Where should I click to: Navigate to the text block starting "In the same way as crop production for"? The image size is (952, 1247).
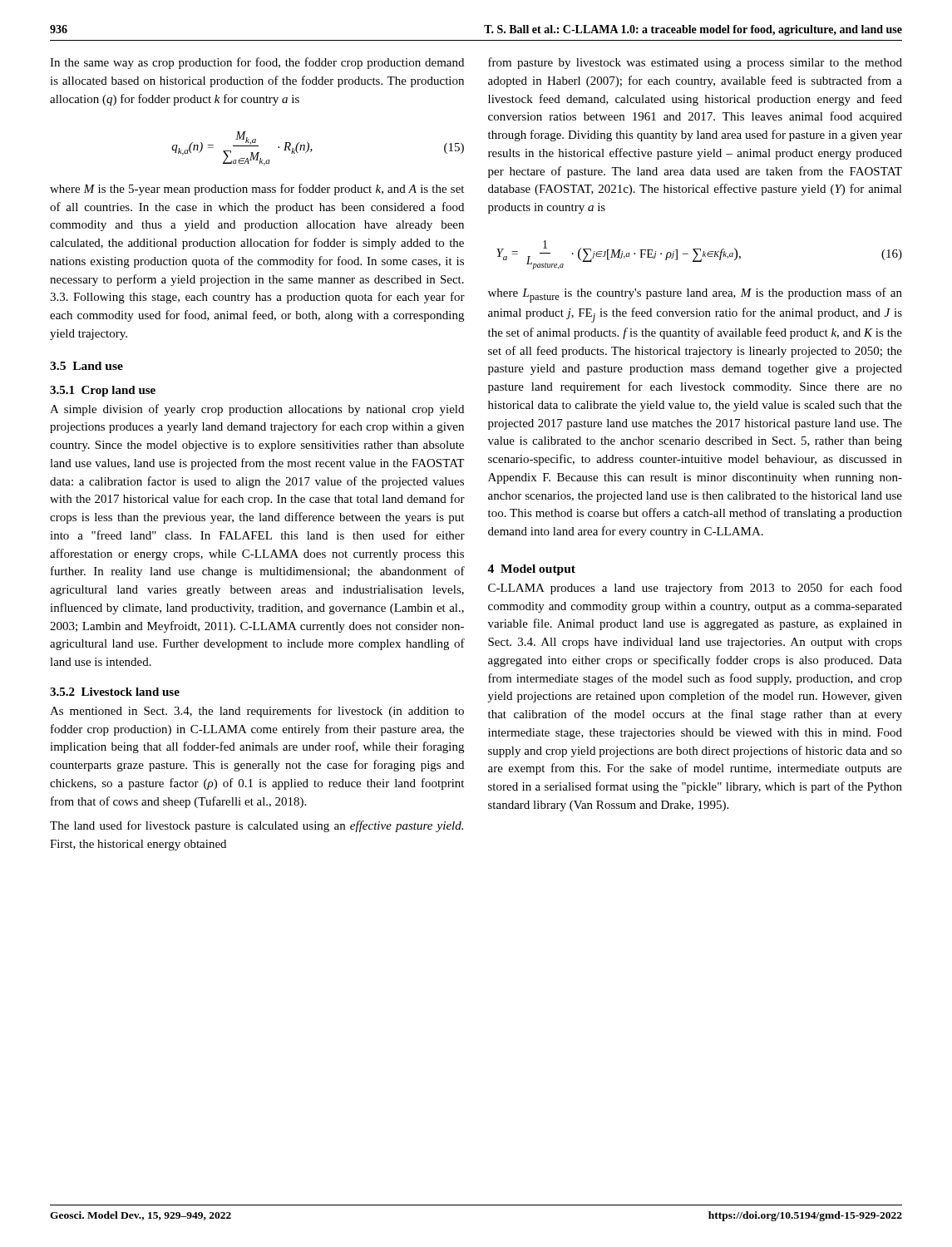[x=257, y=81]
